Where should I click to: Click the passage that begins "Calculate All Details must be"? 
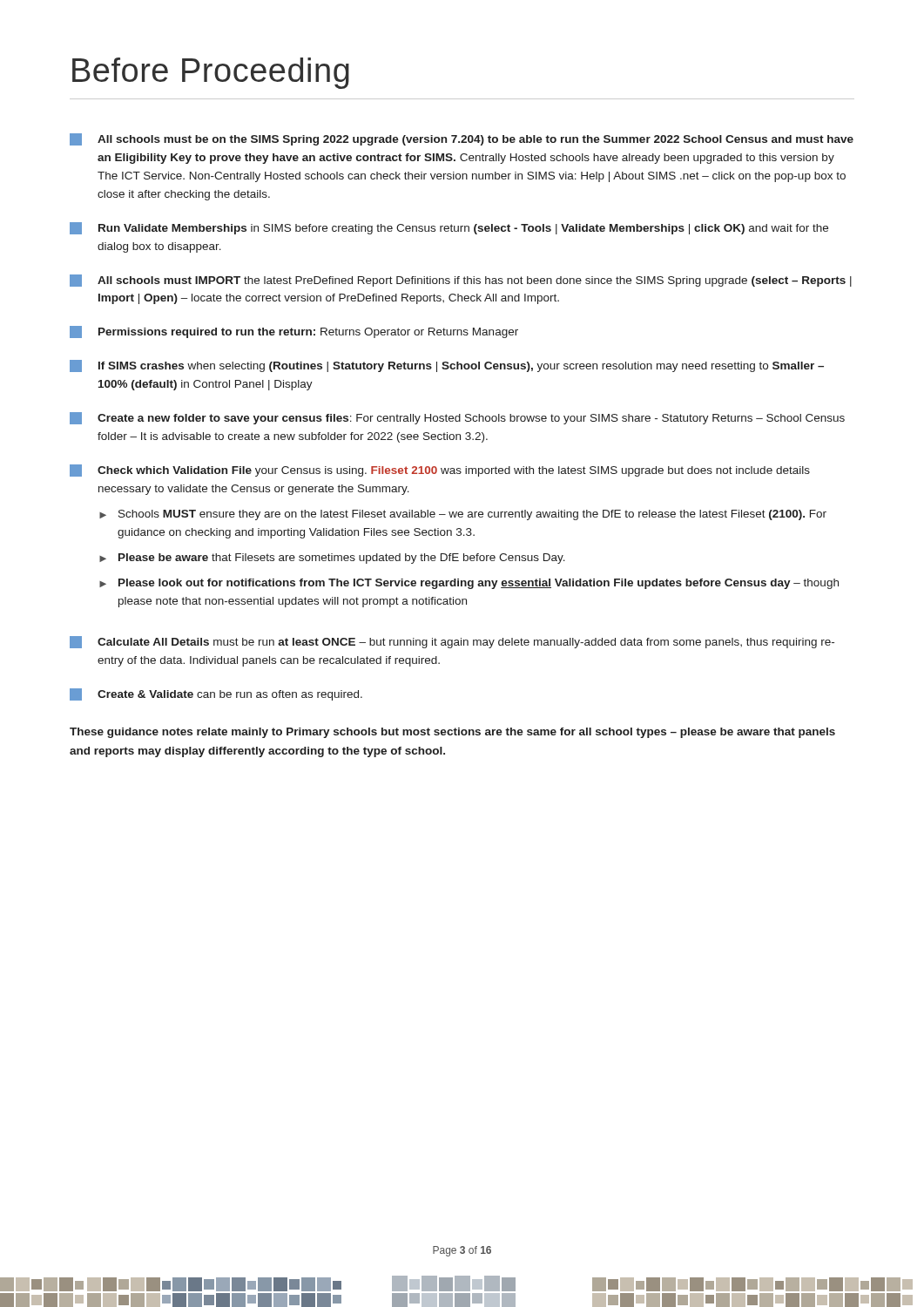(462, 651)
